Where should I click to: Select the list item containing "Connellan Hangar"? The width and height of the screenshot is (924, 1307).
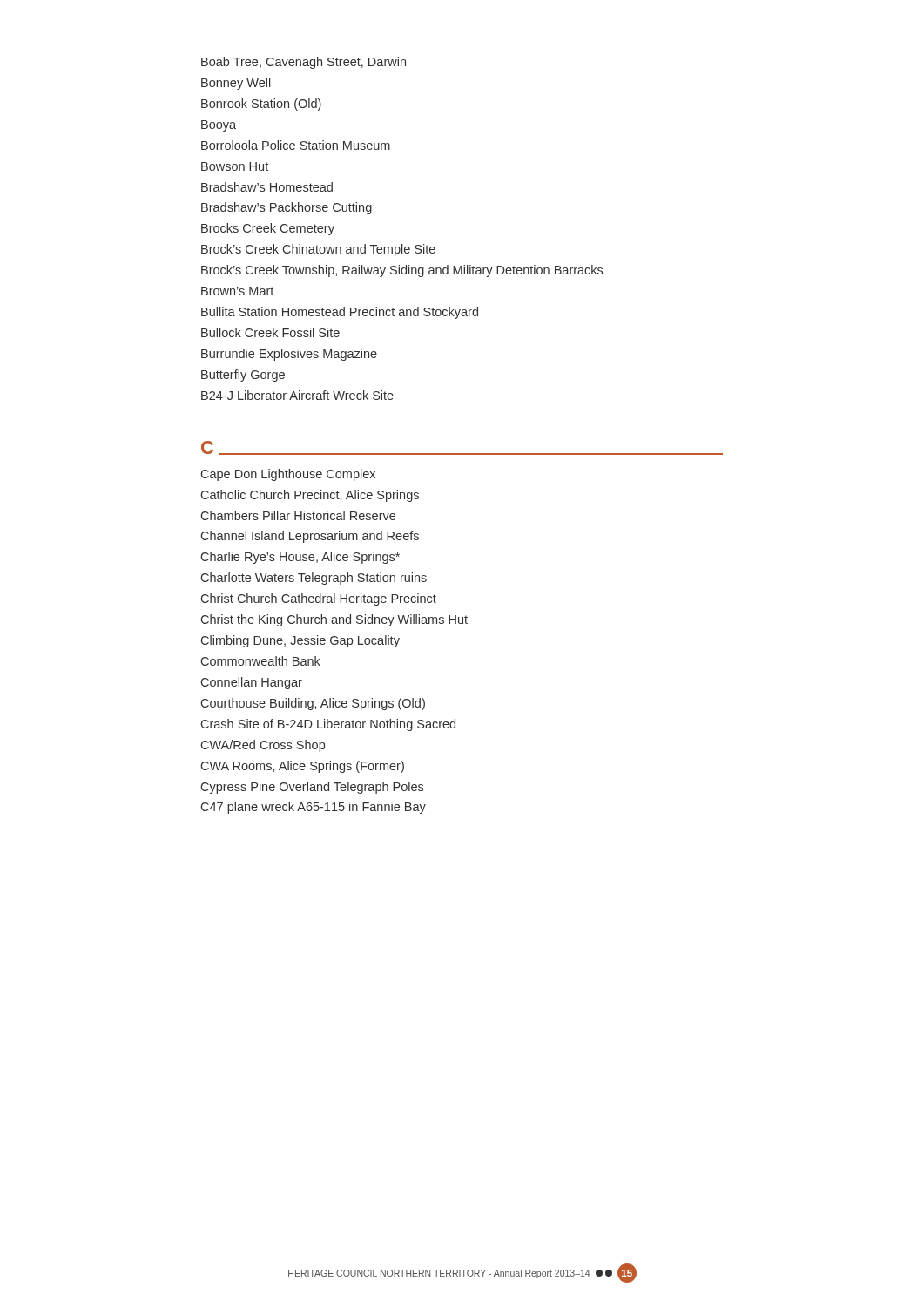point(251,682)
